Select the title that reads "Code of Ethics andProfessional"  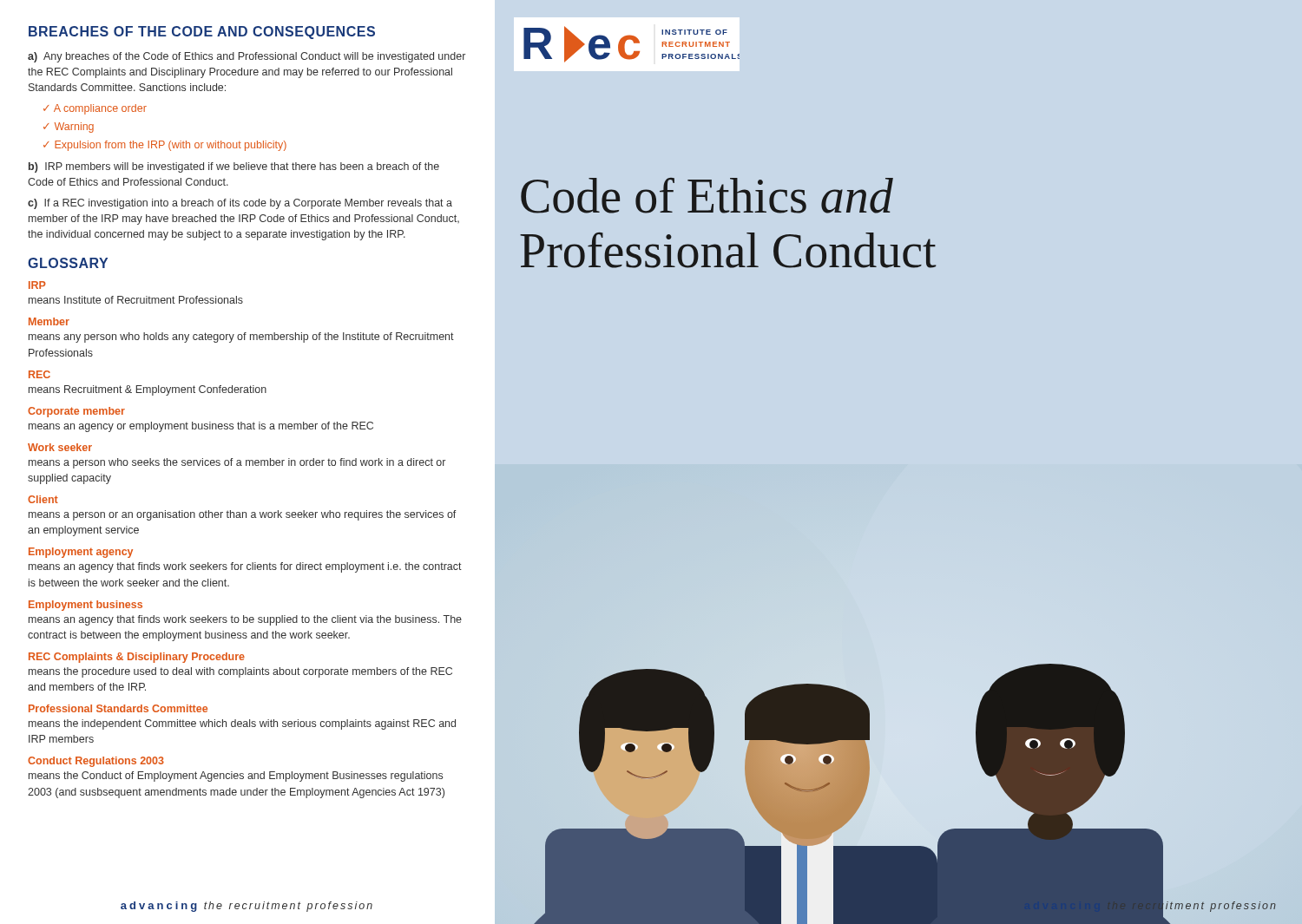[x=902, y=224]
